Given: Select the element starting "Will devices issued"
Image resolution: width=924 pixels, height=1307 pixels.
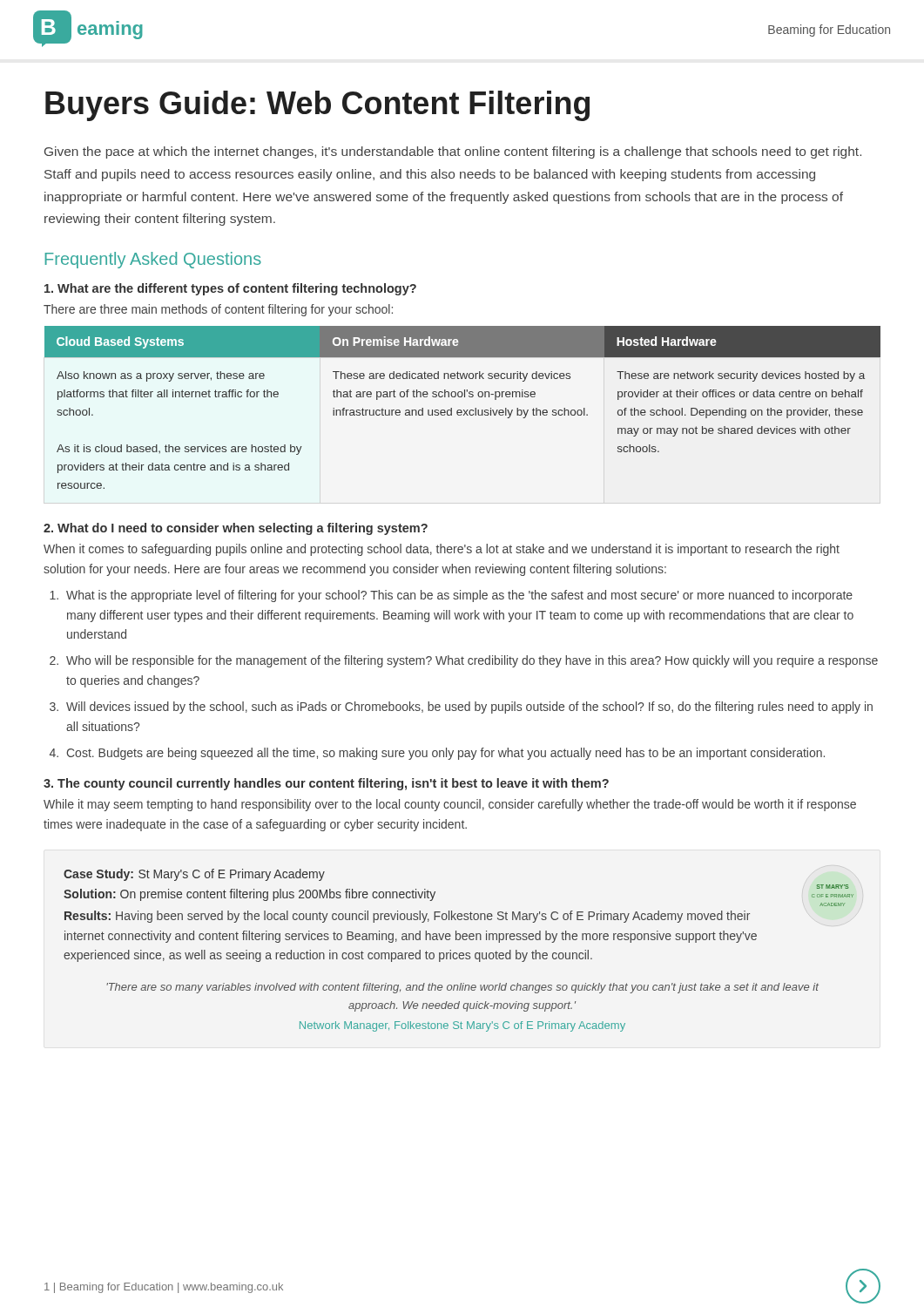Looking at the screenshot, I should pos(470,717).
